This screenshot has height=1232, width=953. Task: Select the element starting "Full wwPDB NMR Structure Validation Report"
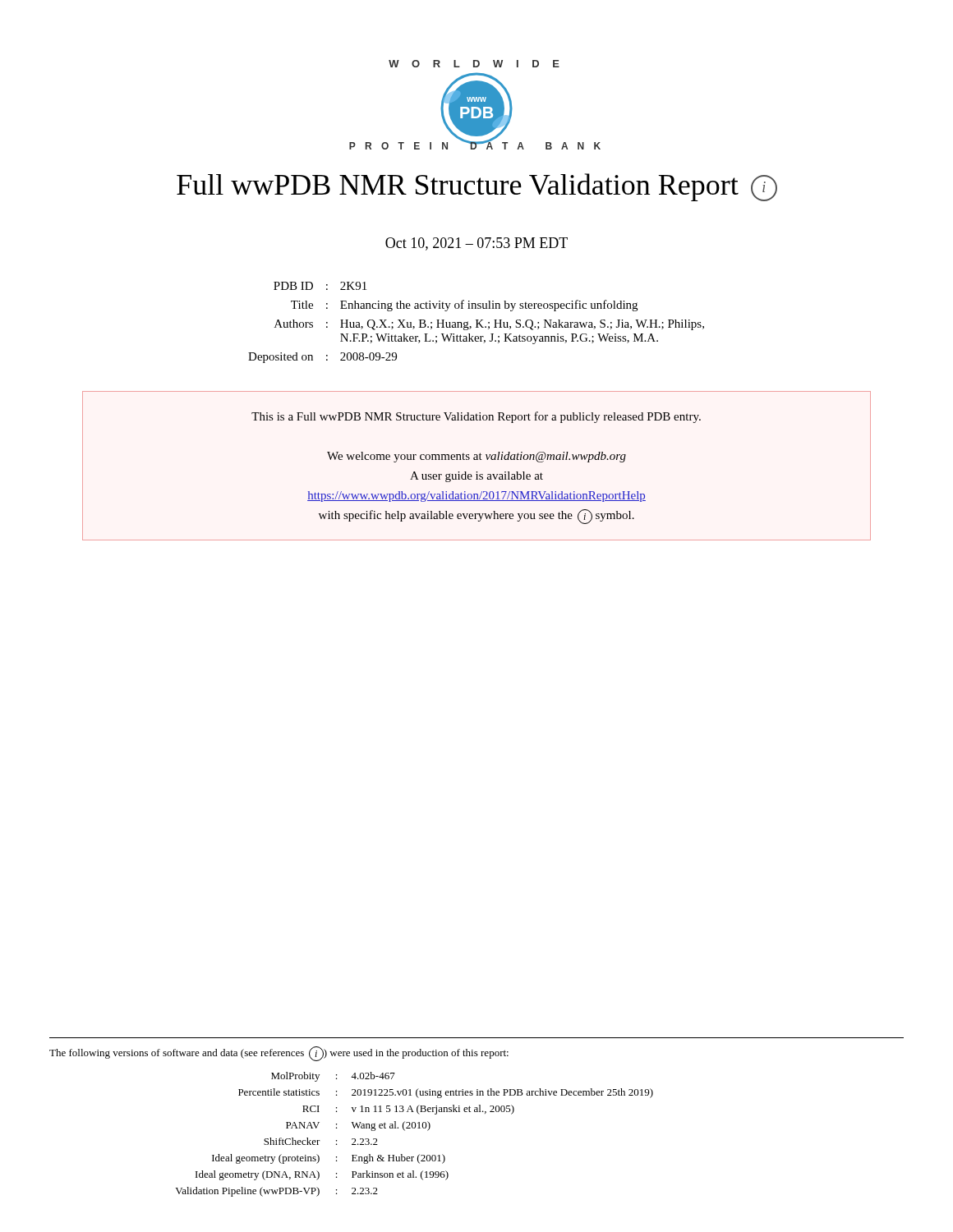476,185
